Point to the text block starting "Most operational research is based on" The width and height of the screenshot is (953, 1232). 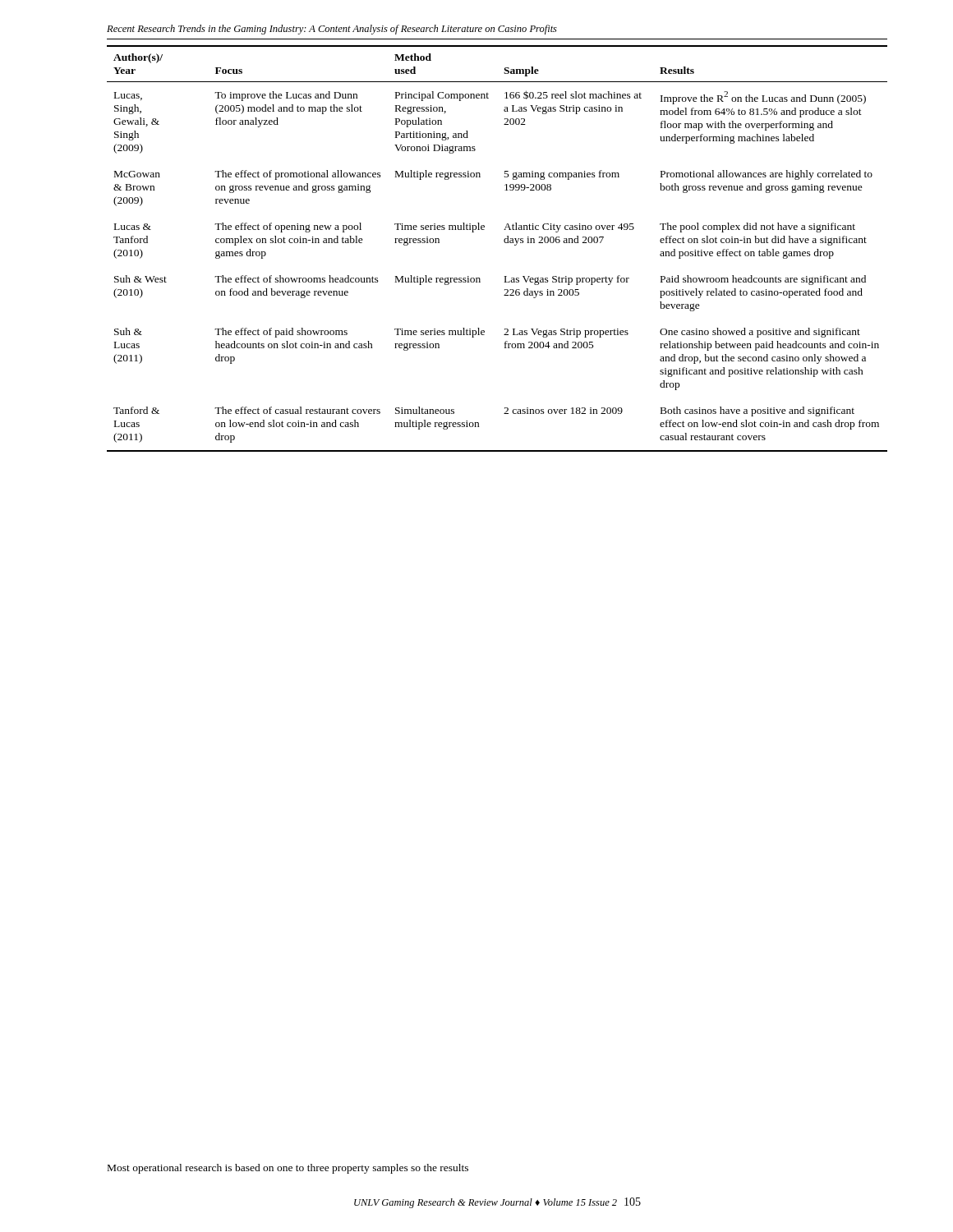tap(288, 1168)
